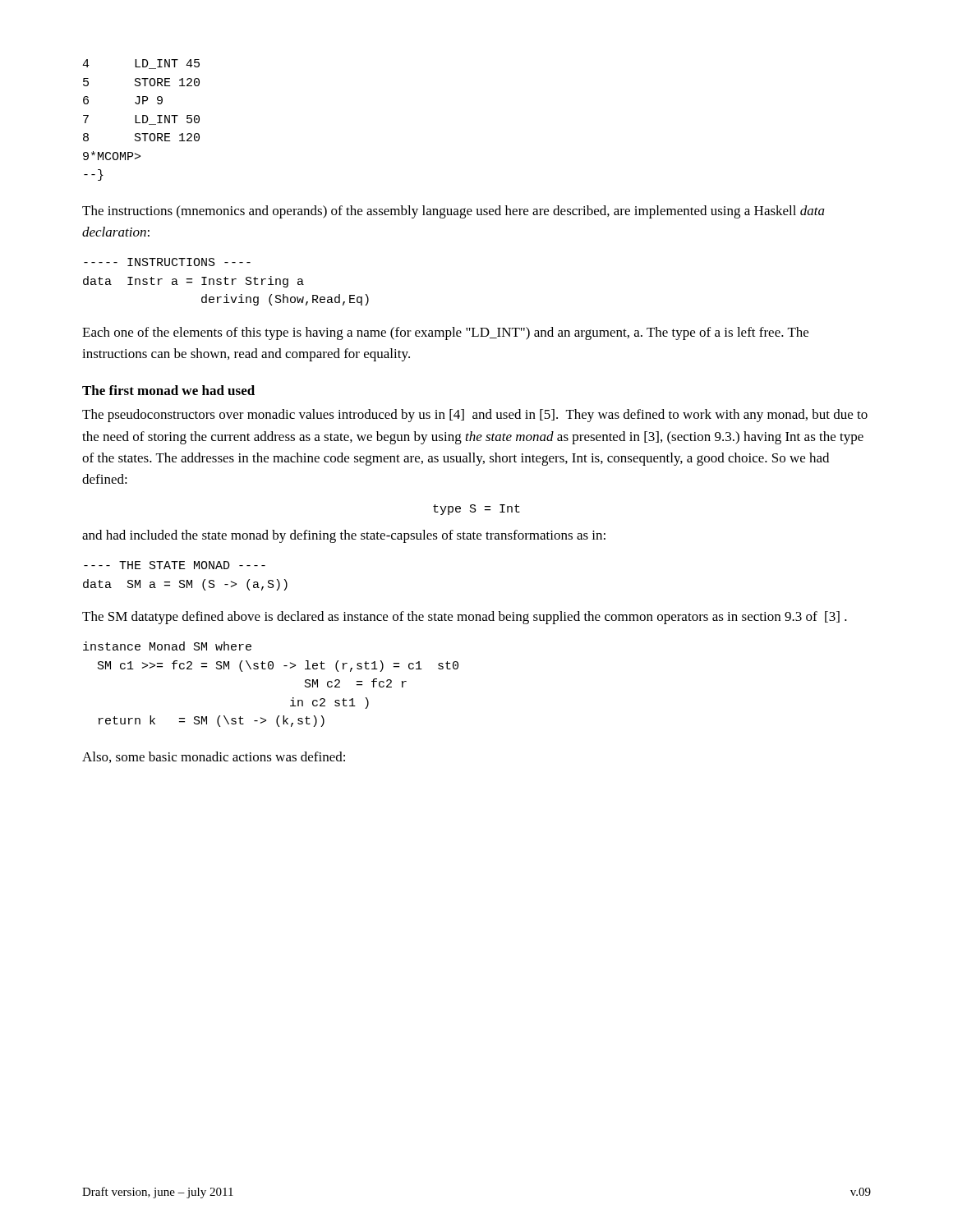Click on the region starting "The instructions (mnemonics and operands) of the"
Screen dimensions: 1232x953
454,221
